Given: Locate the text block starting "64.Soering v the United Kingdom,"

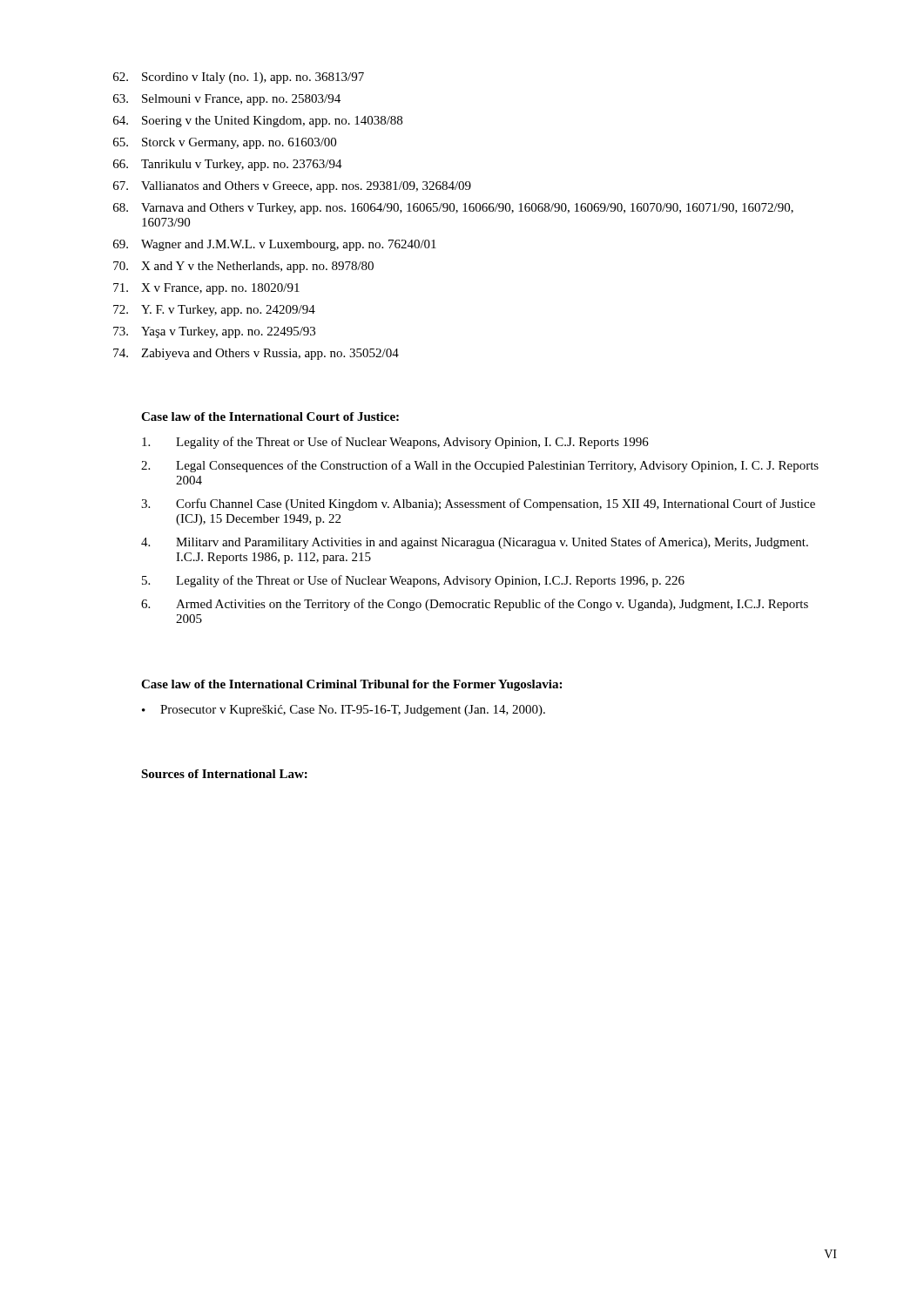Looking at the screenshot, I should coord(258,122).
